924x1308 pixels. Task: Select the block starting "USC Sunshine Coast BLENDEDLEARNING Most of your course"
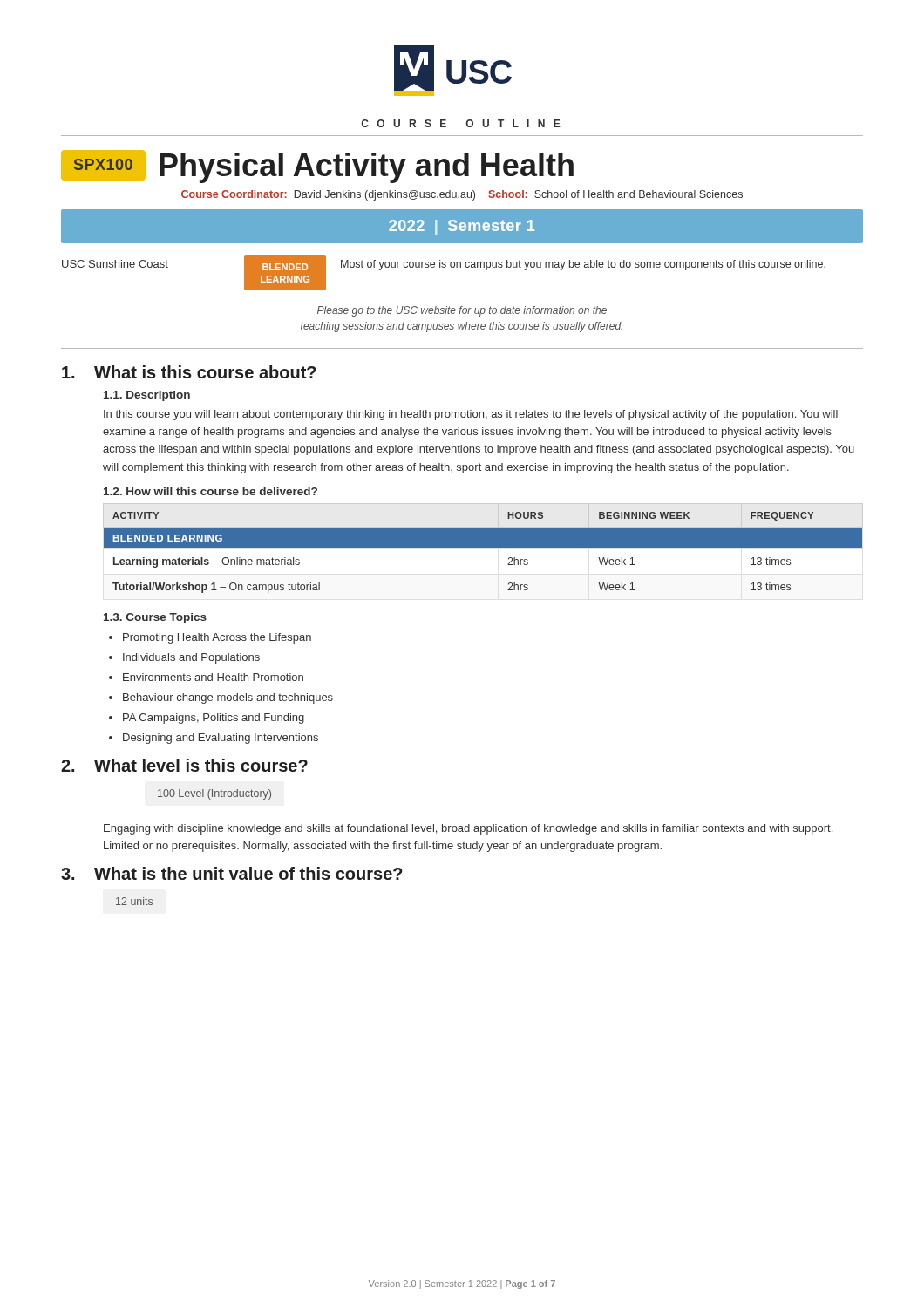pyautogui.click(x=462, y=273)
